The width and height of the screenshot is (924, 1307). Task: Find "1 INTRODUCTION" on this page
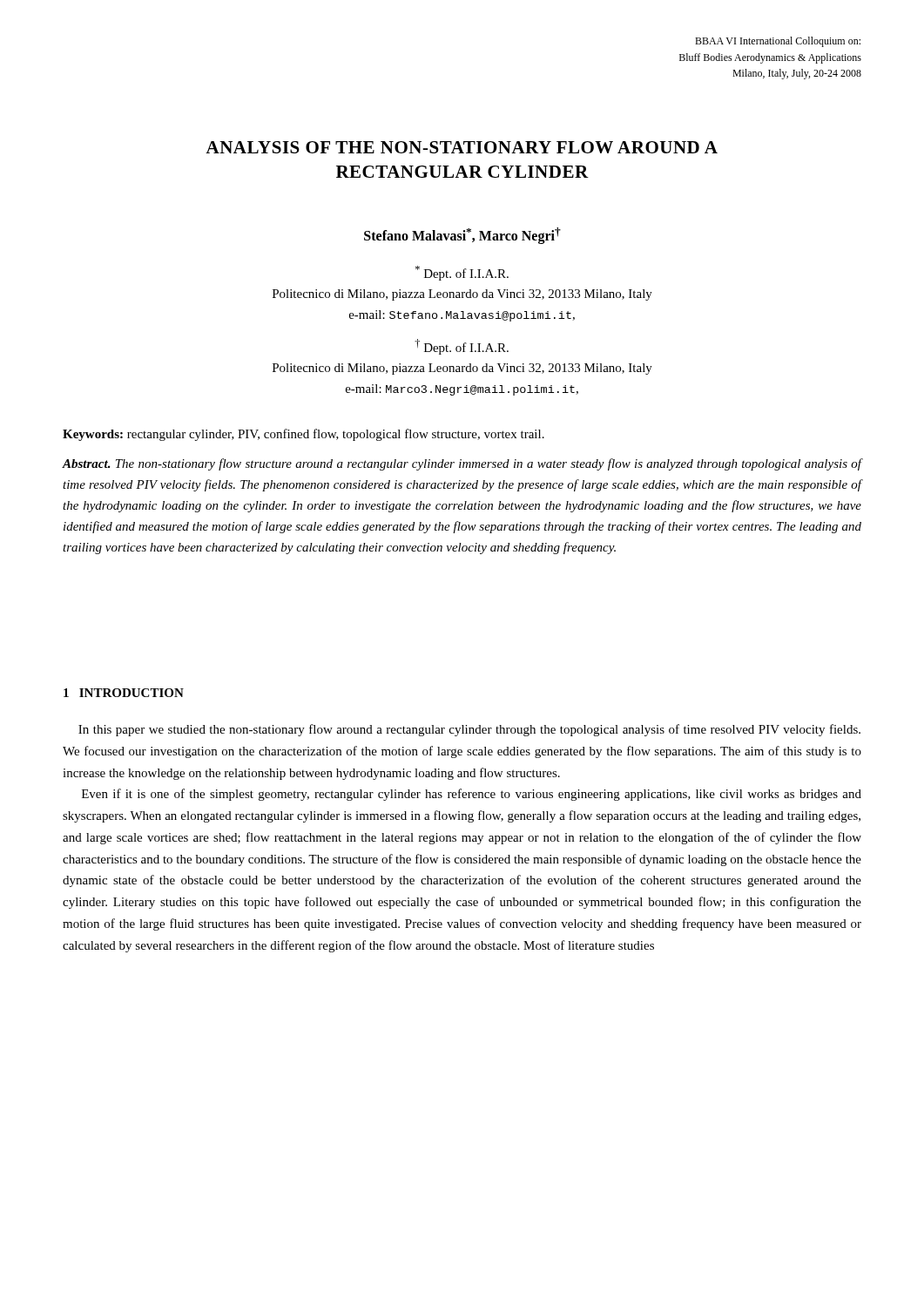pos(123,693)
